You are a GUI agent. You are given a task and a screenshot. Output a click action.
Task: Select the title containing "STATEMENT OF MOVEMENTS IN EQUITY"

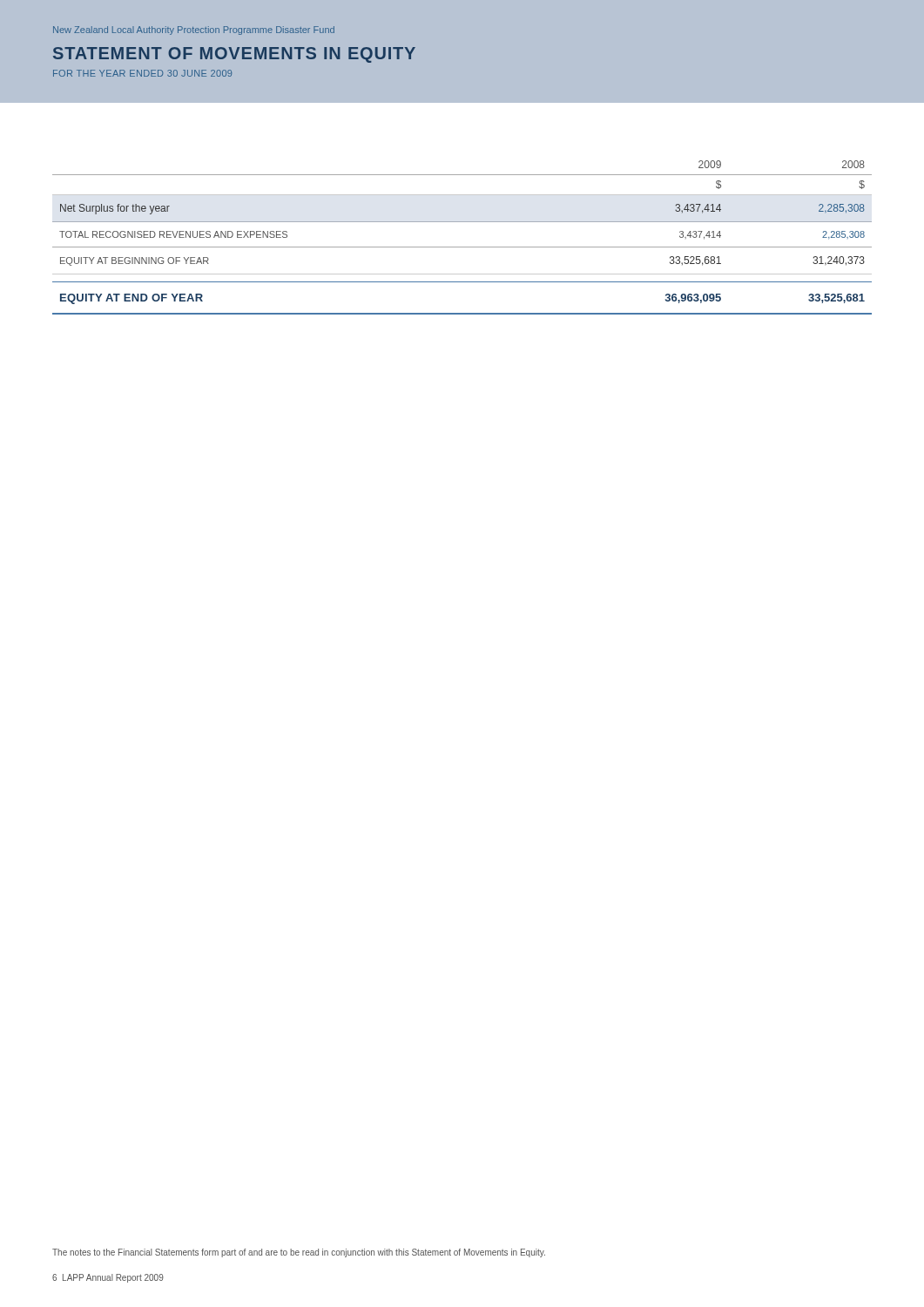[x=234, y=53]
